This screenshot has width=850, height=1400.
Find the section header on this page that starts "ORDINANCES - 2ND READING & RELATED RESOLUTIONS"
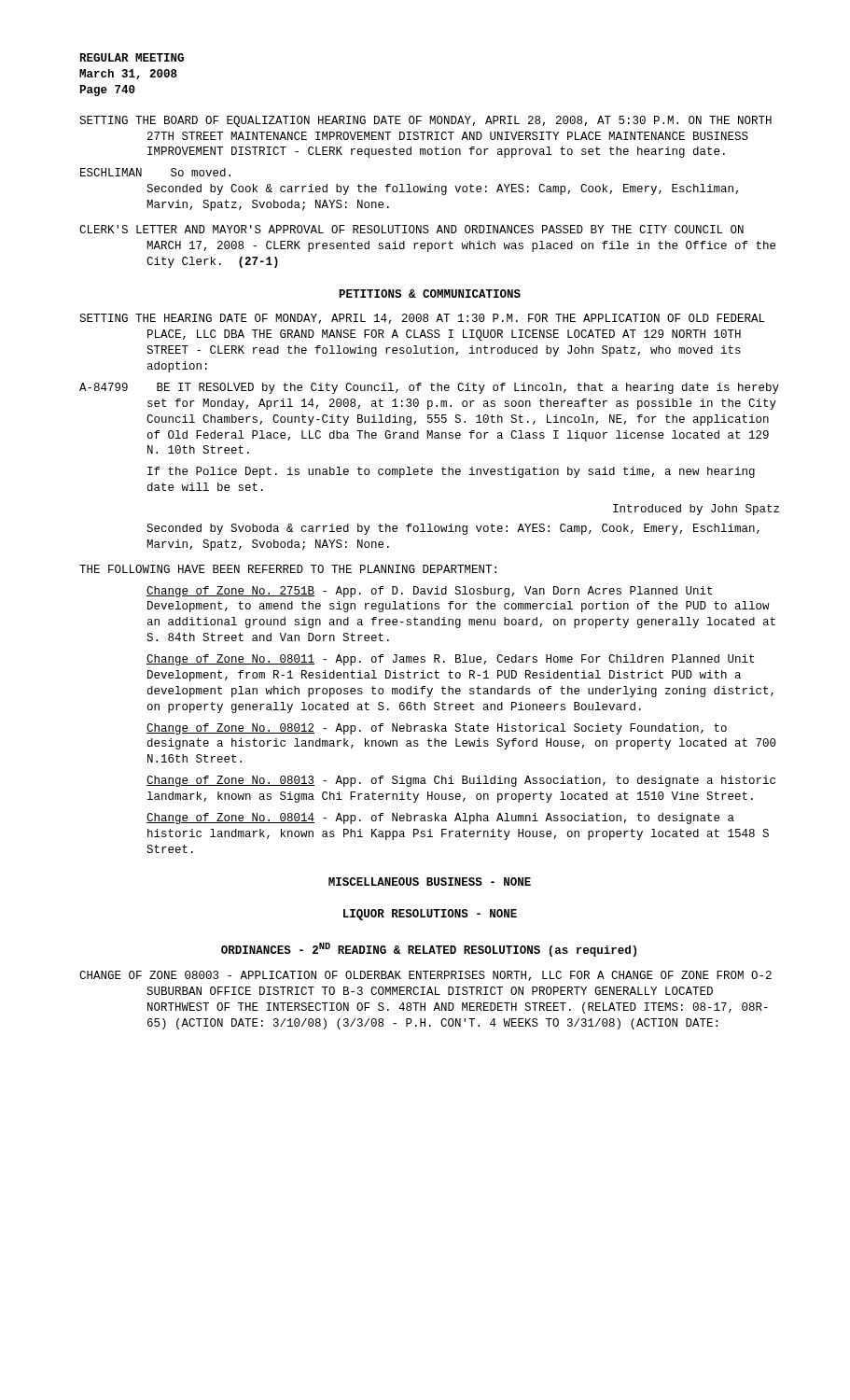[430, 950]
